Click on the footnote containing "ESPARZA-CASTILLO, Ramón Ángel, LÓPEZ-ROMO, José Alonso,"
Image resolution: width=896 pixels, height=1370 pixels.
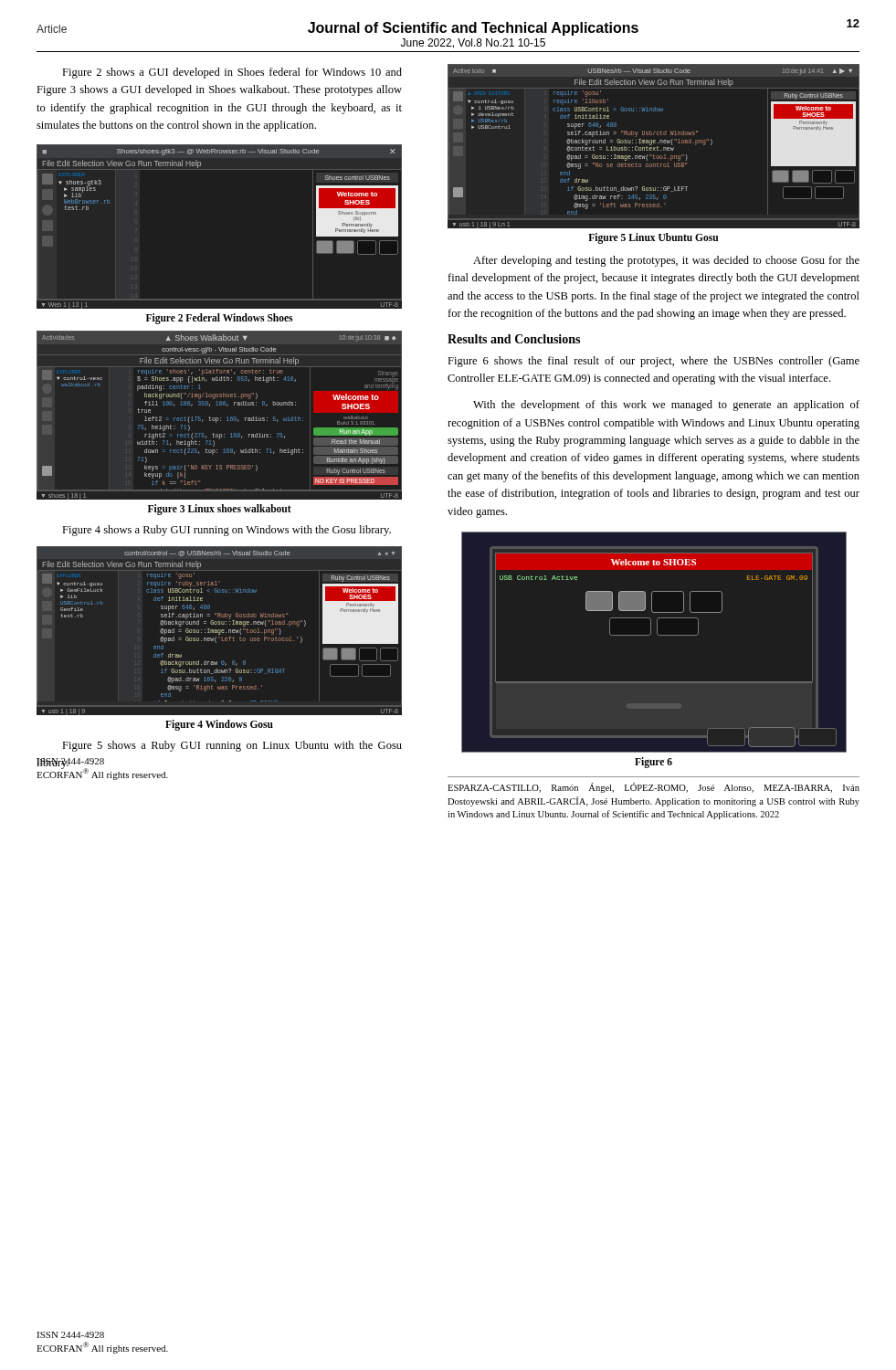tap(653, 801)
